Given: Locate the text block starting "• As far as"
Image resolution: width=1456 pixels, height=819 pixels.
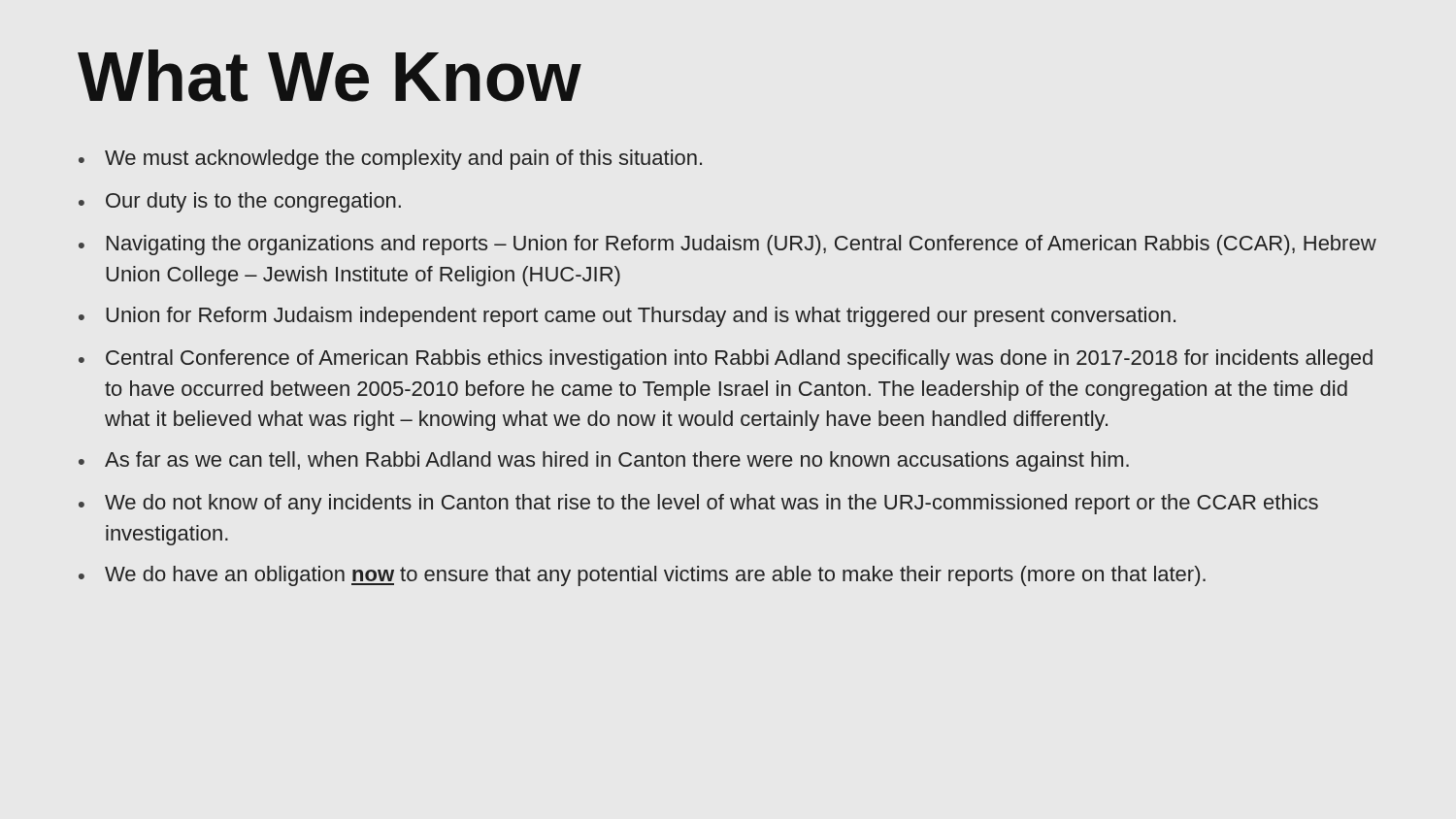Looking at the screenshot, I should tap(728, 461).
